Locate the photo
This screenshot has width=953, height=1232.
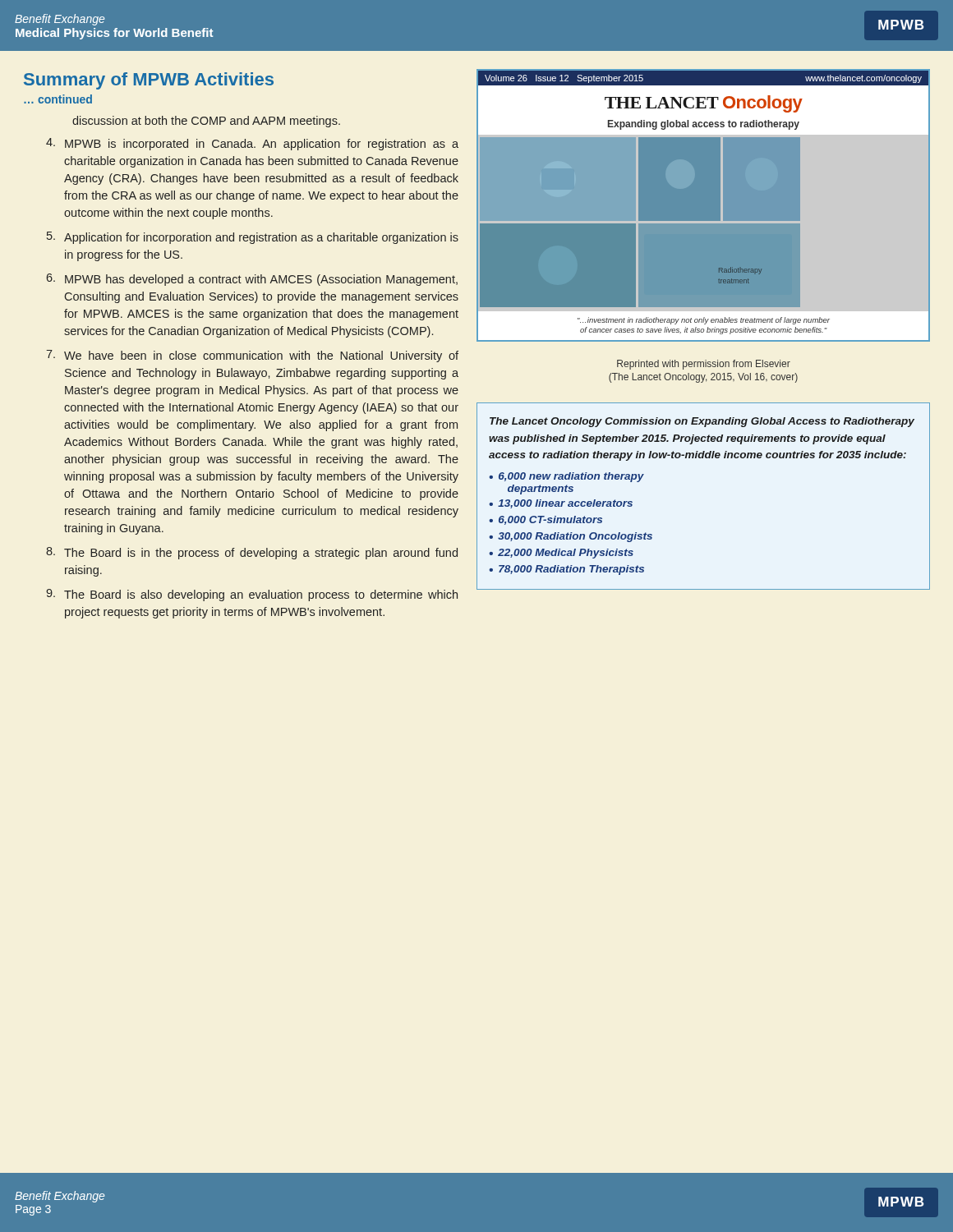coord(703,205)
